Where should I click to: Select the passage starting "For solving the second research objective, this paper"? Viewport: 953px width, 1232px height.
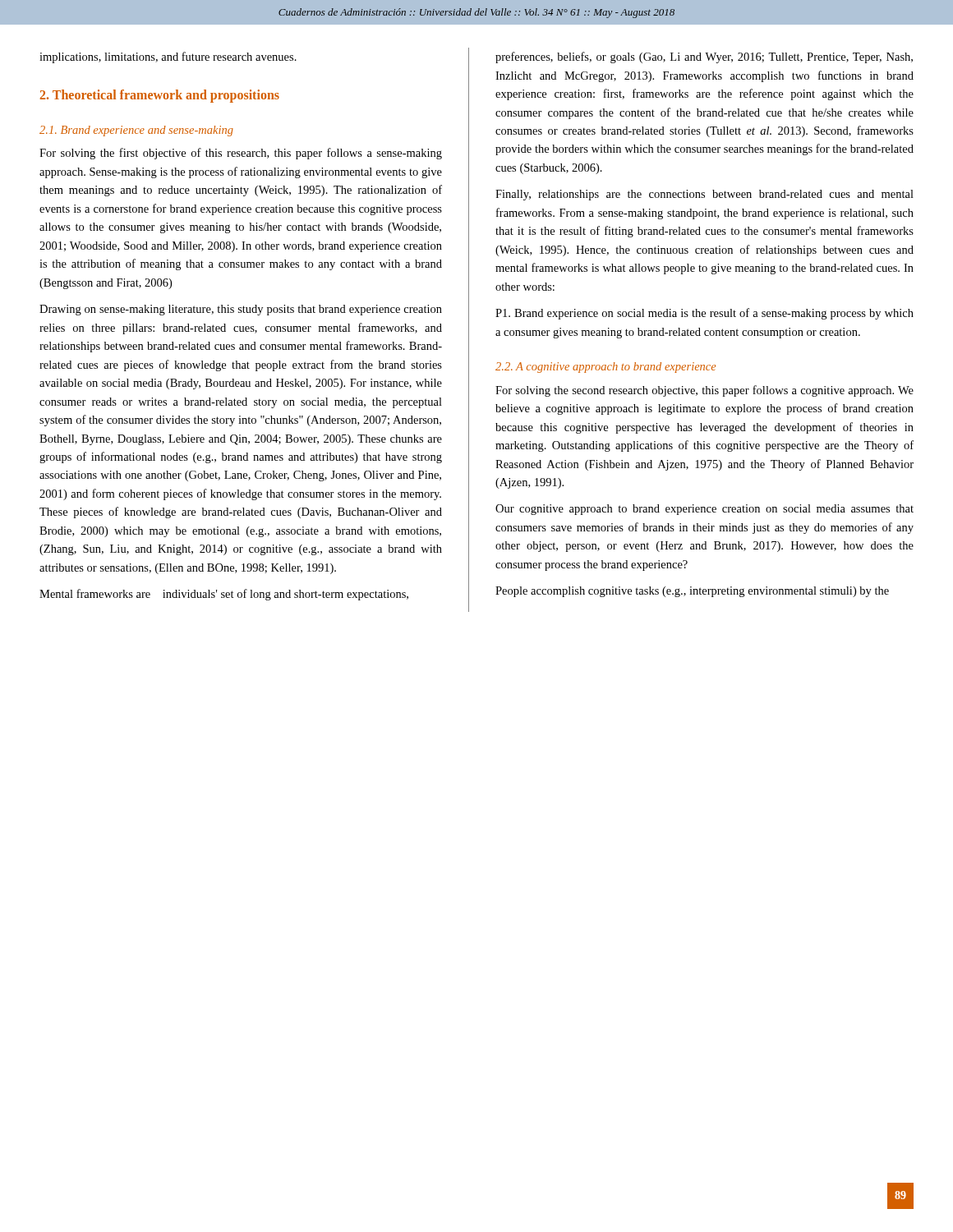pyautogui.click(x=704, y=391)
